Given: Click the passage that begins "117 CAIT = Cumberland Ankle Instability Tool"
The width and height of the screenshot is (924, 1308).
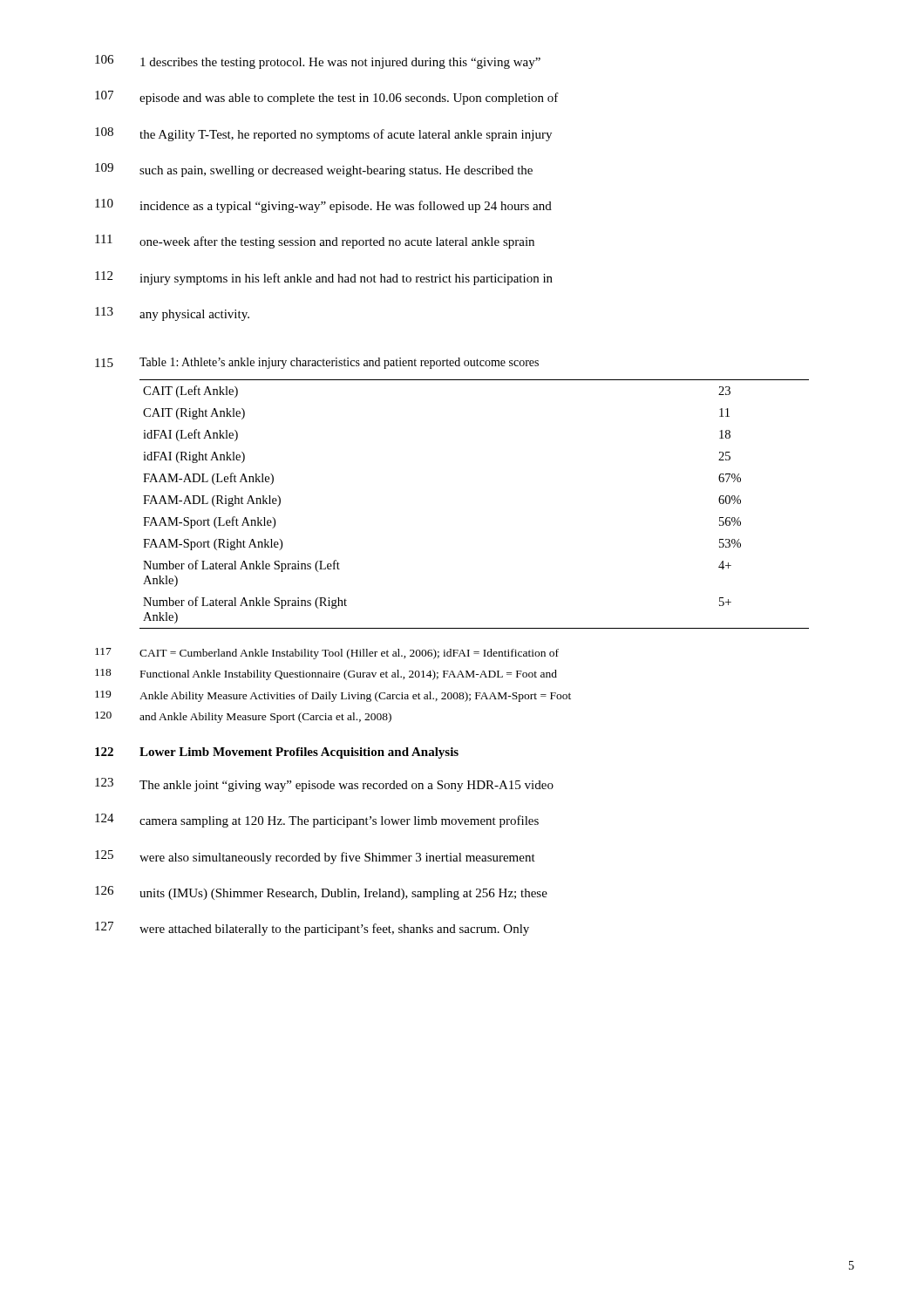Looking at the screenshot, I should [x=452, y=653].
